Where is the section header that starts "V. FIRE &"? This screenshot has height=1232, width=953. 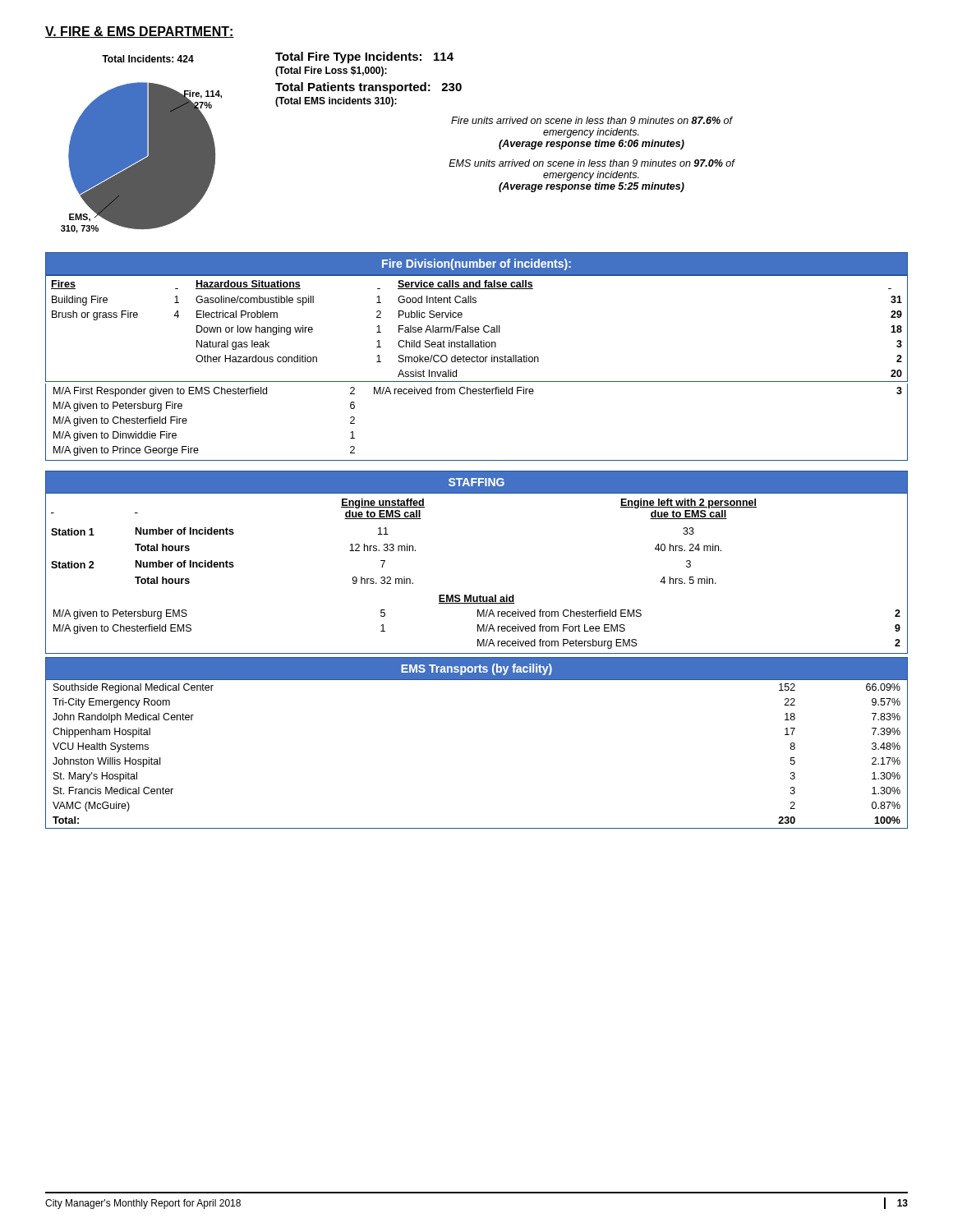(x=139, y=32)
